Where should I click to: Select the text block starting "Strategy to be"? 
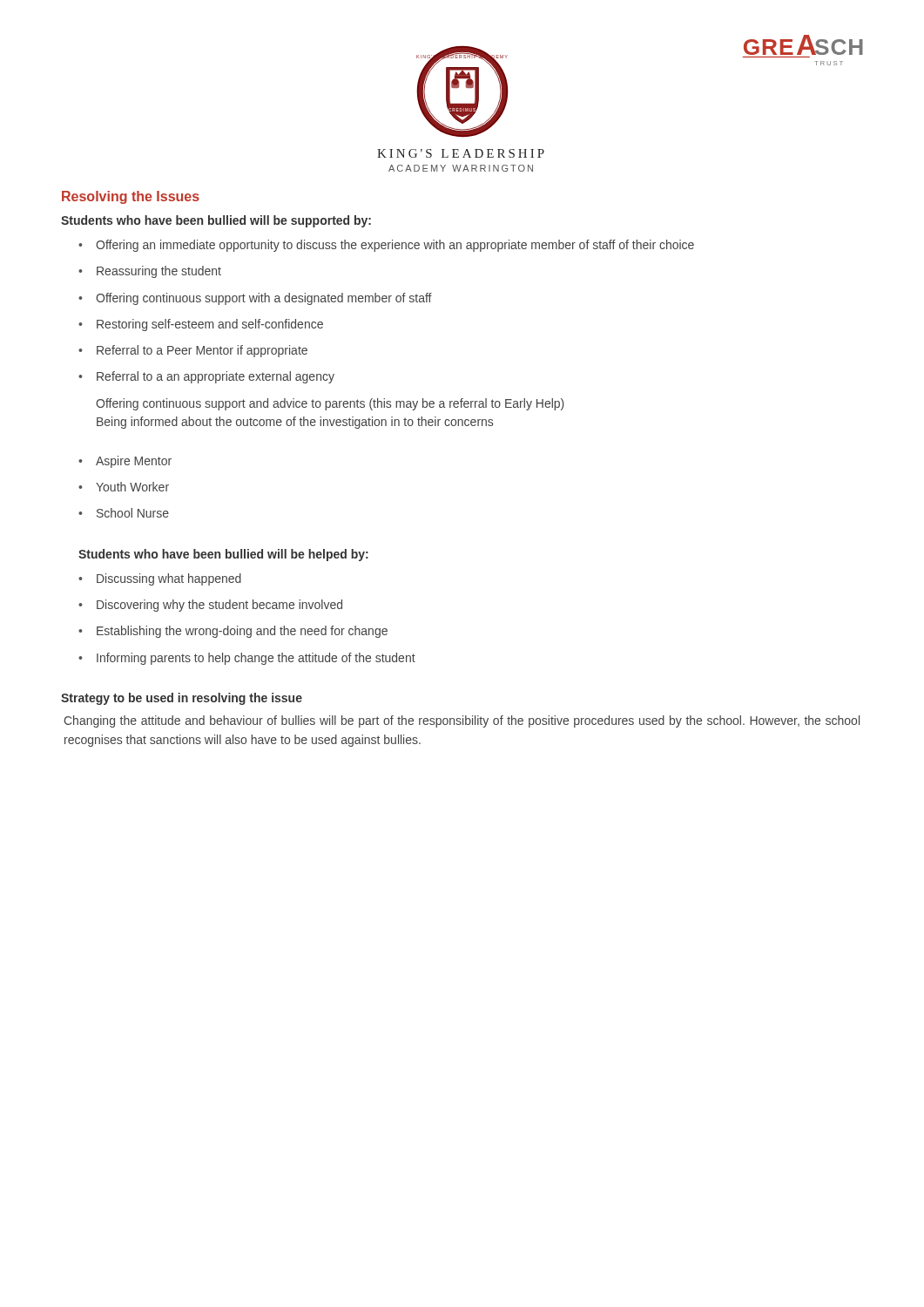(x=182, y=698)
